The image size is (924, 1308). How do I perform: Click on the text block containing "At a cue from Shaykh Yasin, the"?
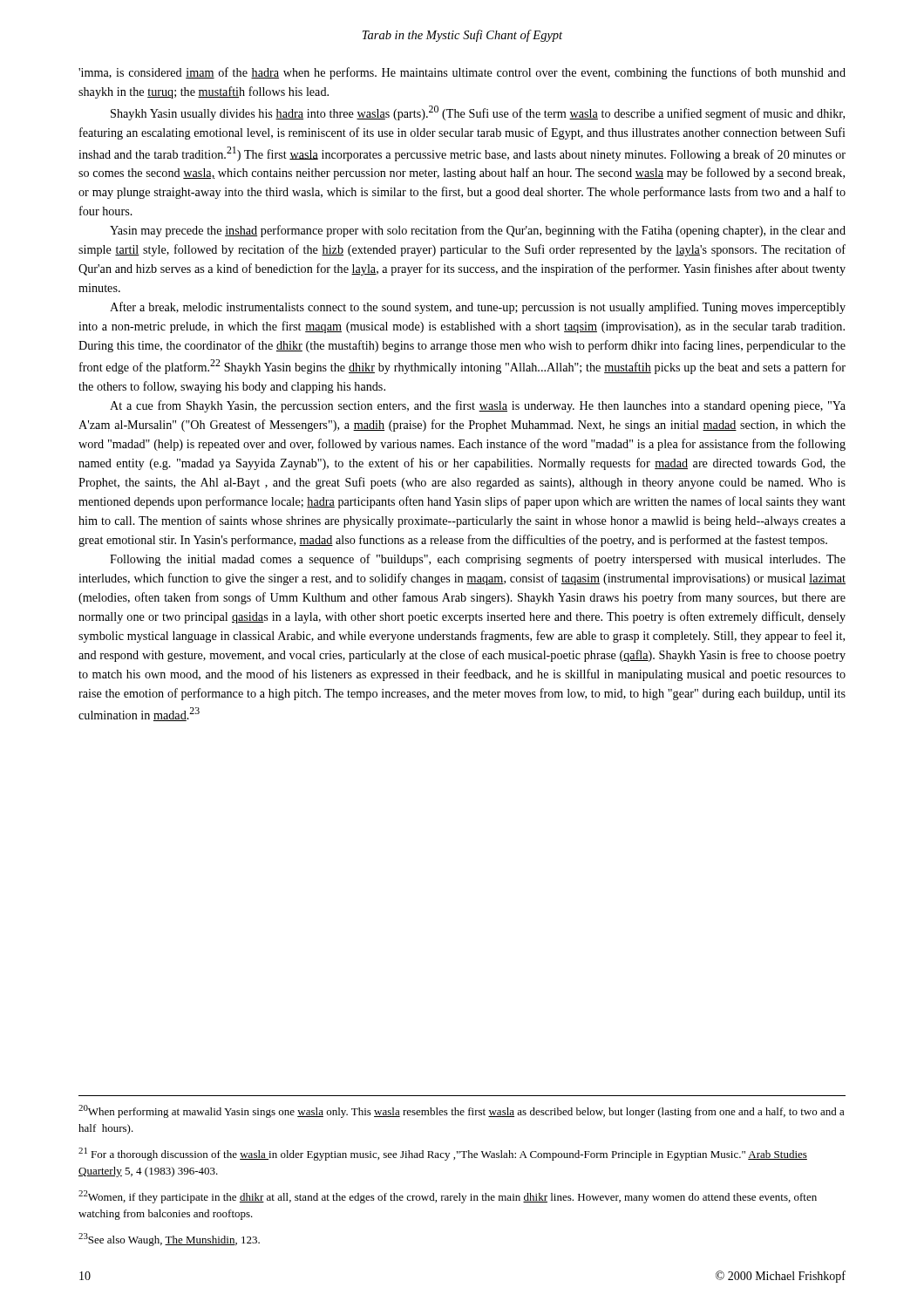click(462, 473)
